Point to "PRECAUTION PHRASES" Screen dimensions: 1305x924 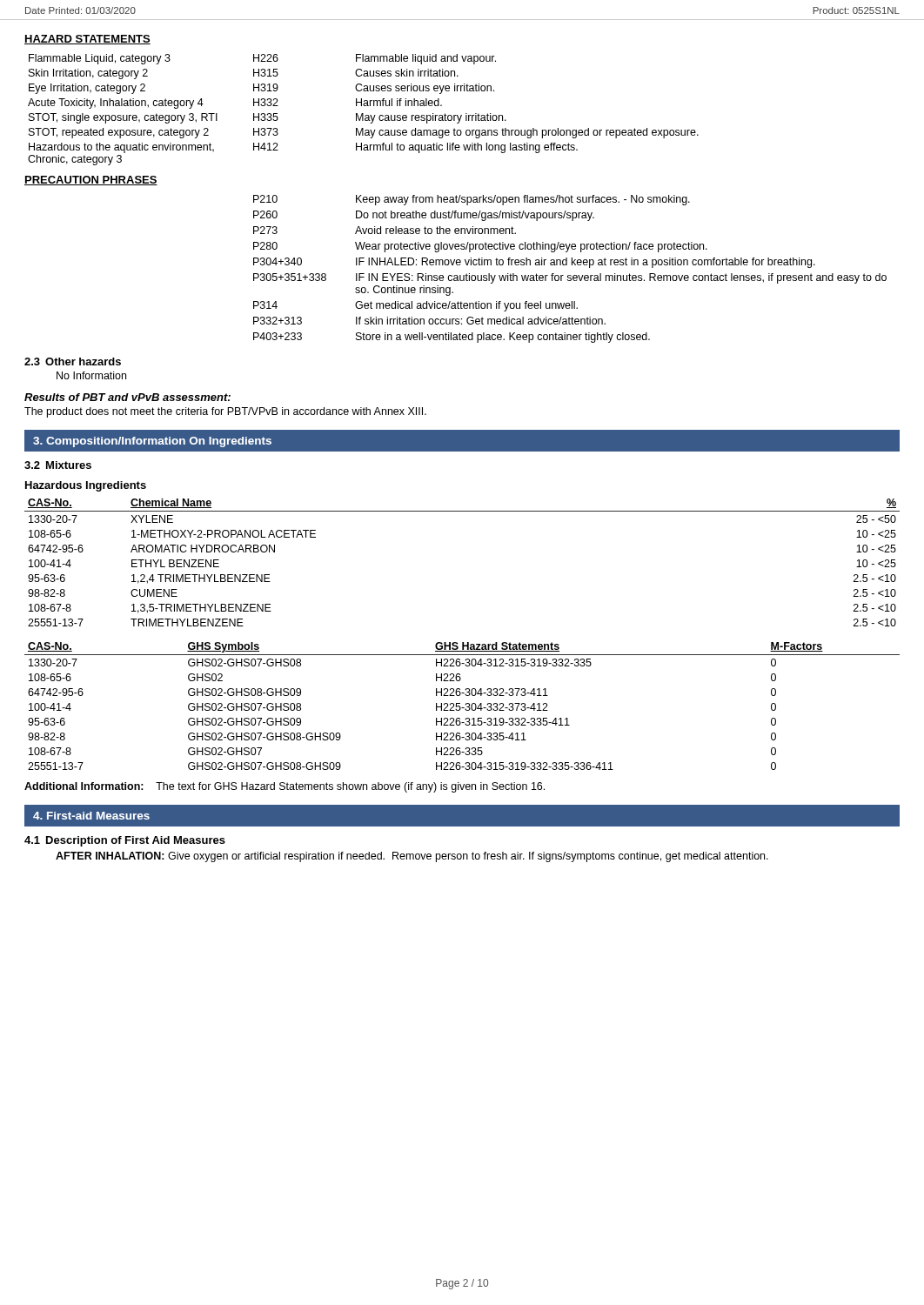pos(91,180)
